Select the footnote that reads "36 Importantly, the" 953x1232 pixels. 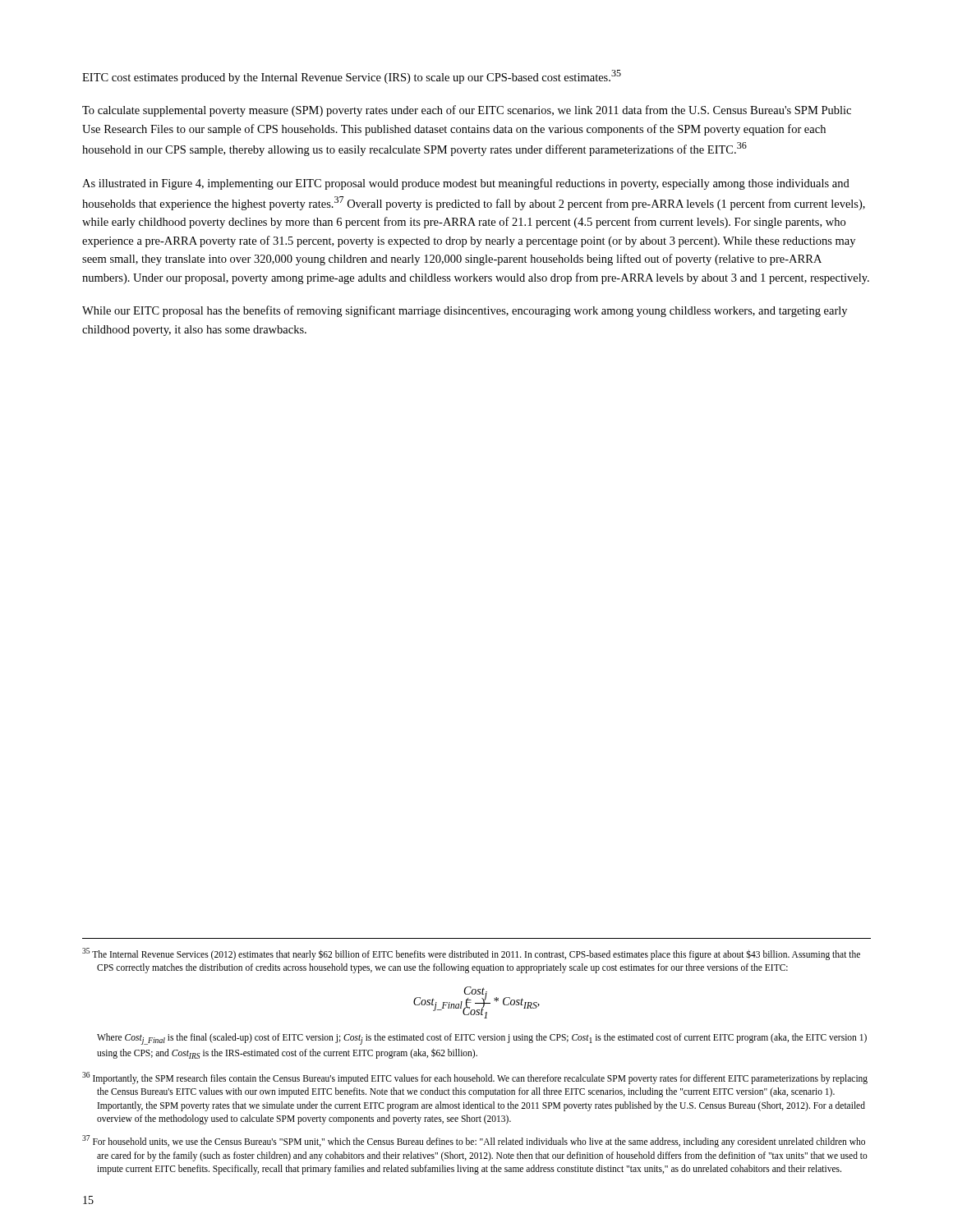point(475,1097)
